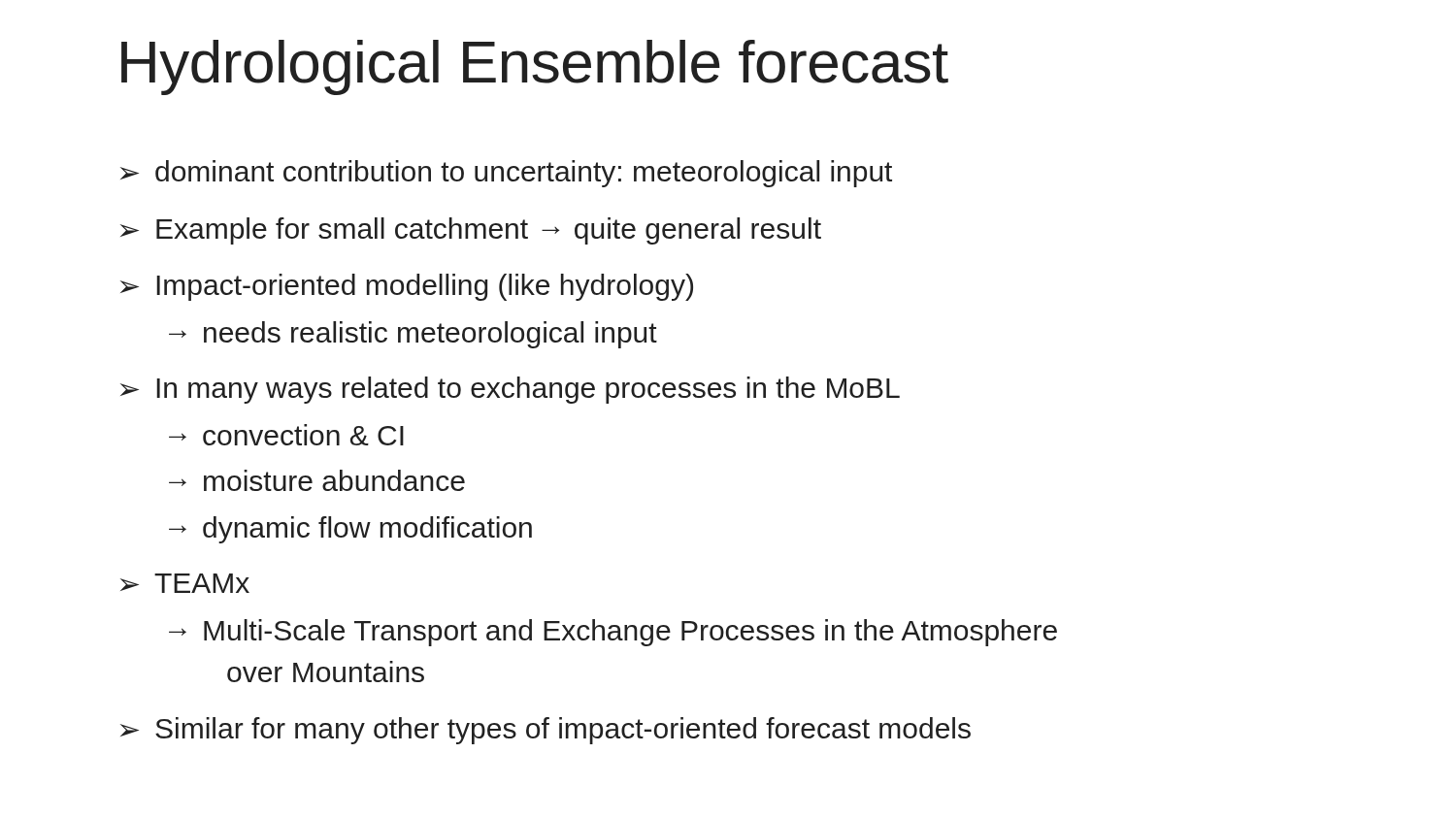Navigate to the element starting "➢ Impact-oriented modelling (like hydrology)"
This screenshot has width=1456, height=819.
point(407,287)
